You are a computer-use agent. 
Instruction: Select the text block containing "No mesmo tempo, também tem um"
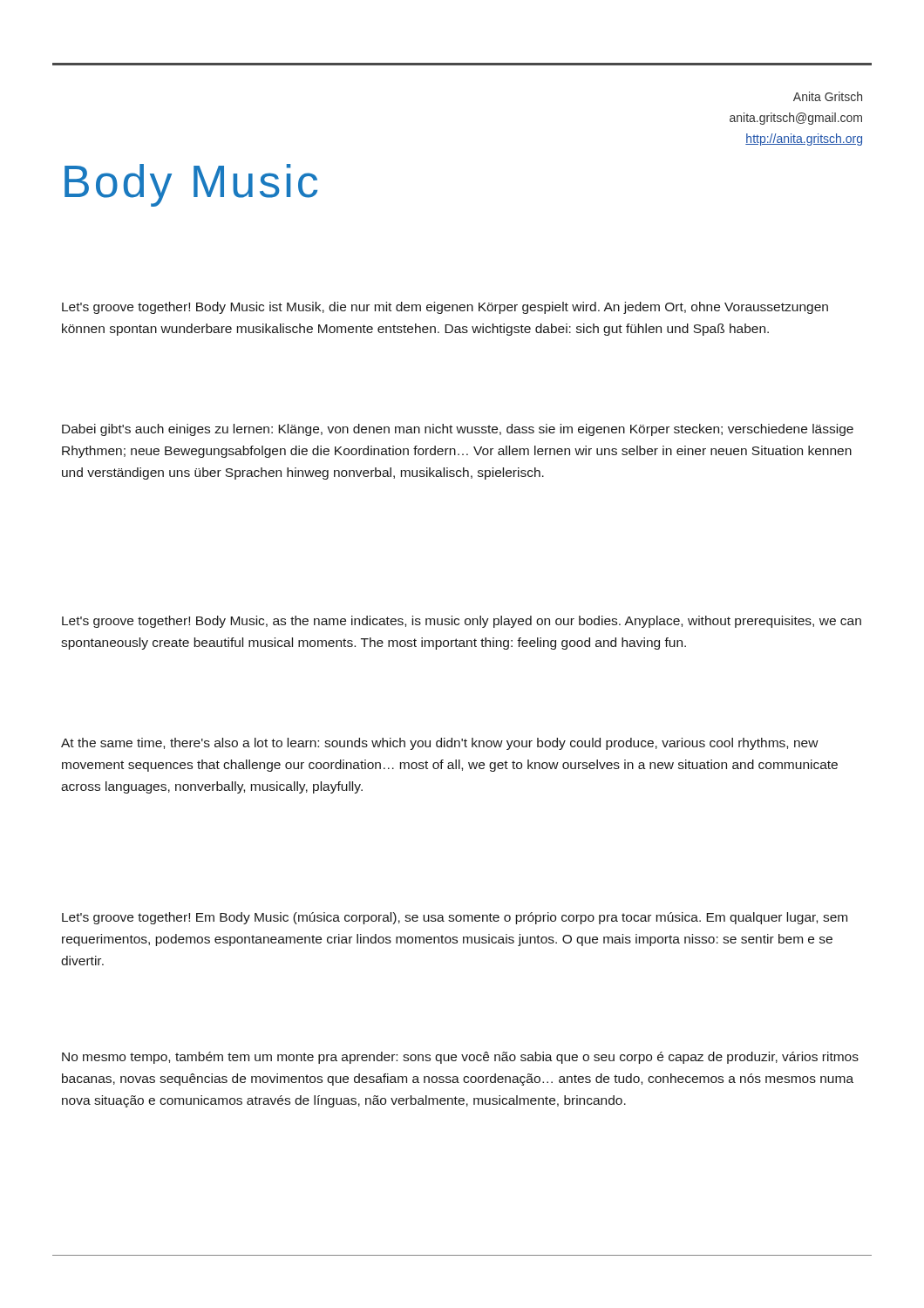click(x=460, y=1078)
